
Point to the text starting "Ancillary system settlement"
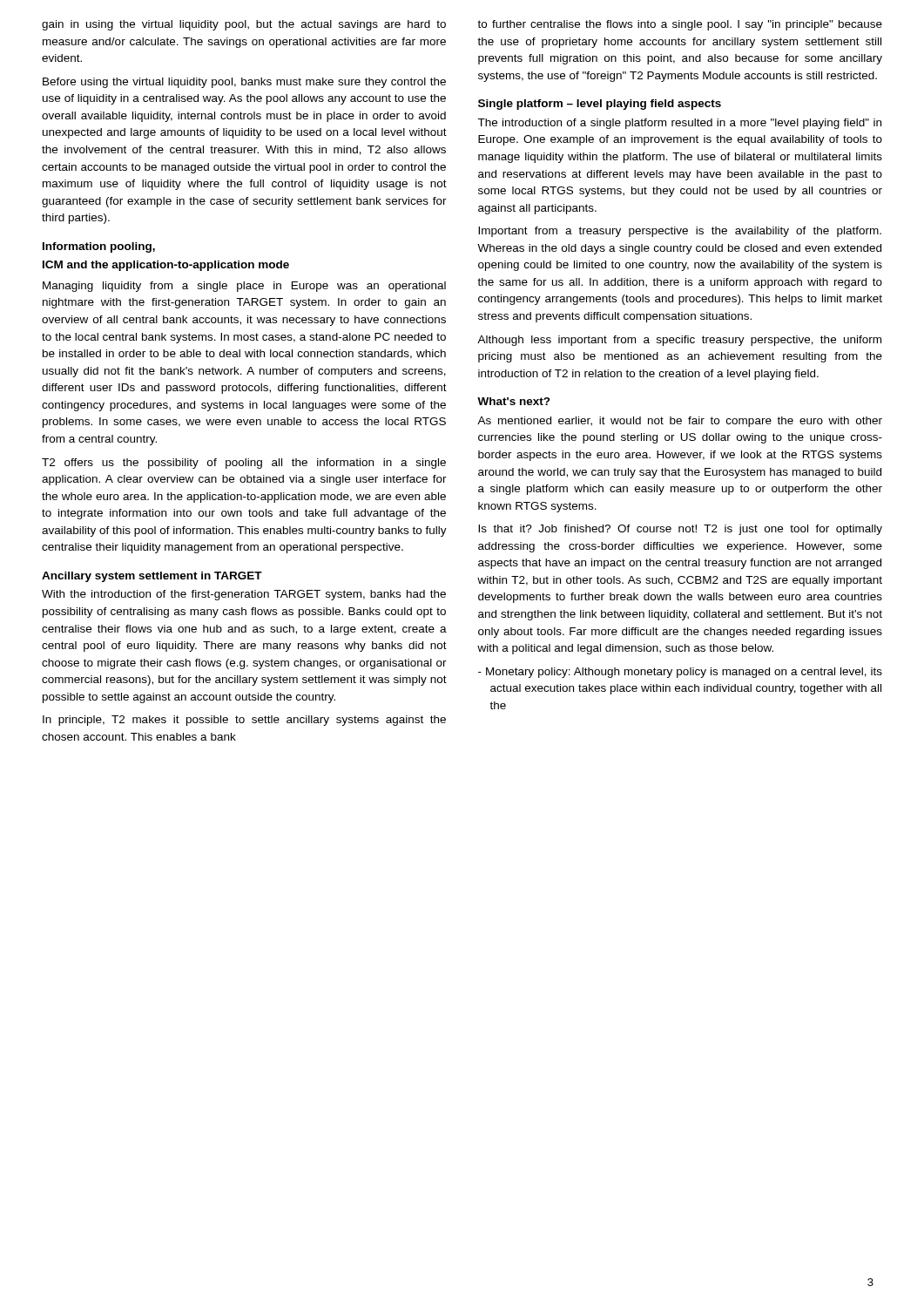(x=152, y=575)
